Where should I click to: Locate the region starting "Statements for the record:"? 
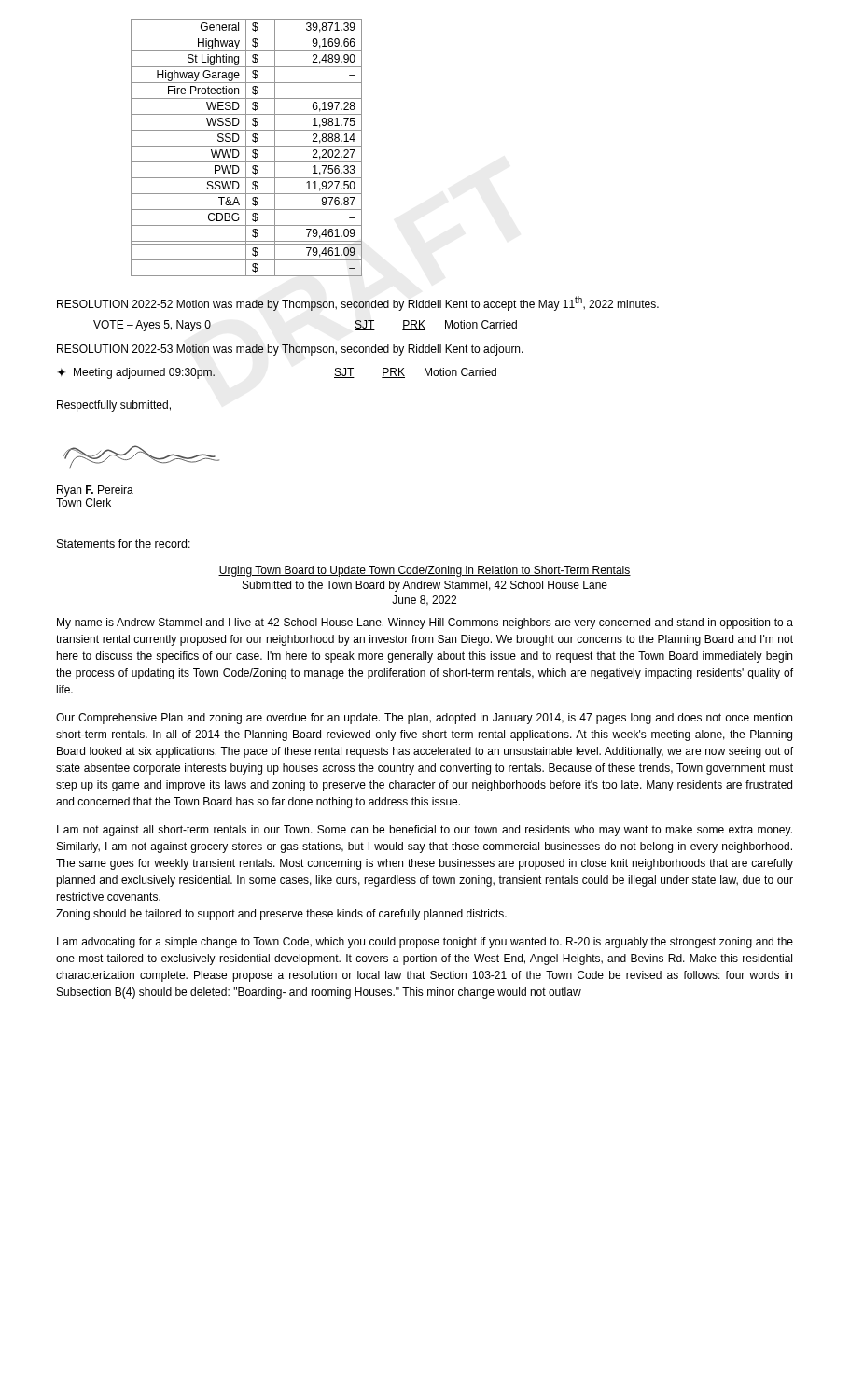123,544
